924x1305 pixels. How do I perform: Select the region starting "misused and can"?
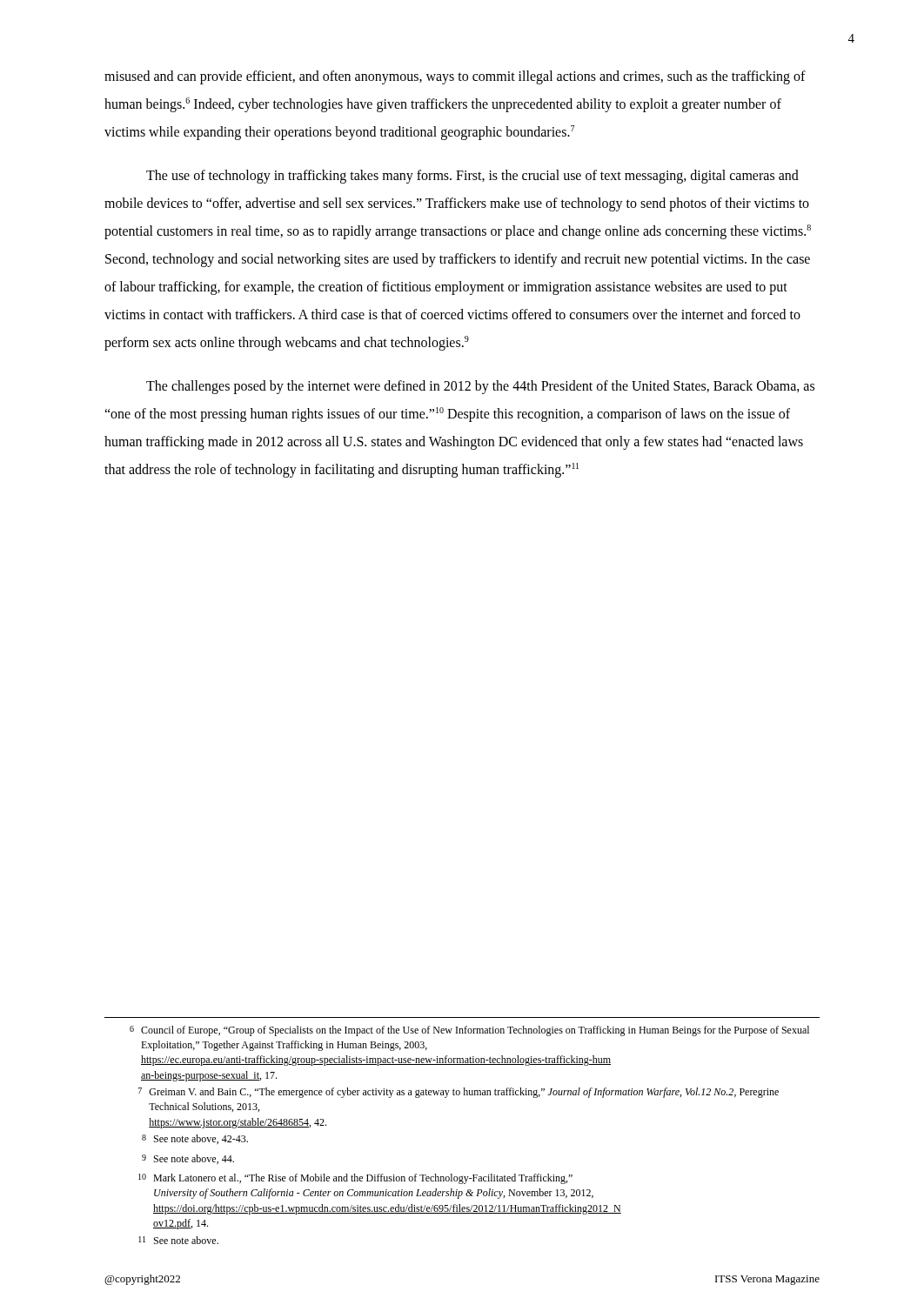[462, 104]
